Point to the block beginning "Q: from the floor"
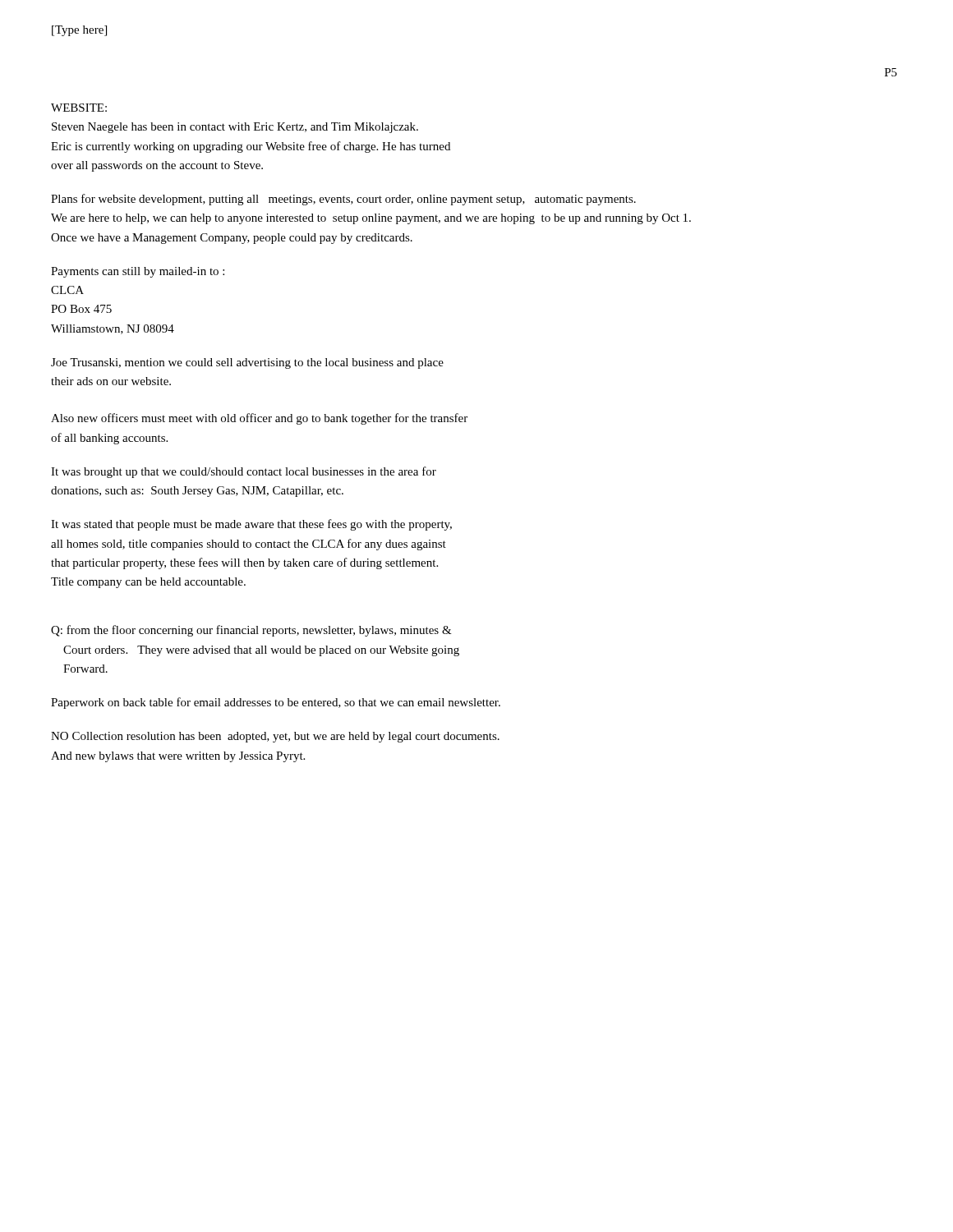The height and width of the screenshot is (1232, 953). point(255,649)
